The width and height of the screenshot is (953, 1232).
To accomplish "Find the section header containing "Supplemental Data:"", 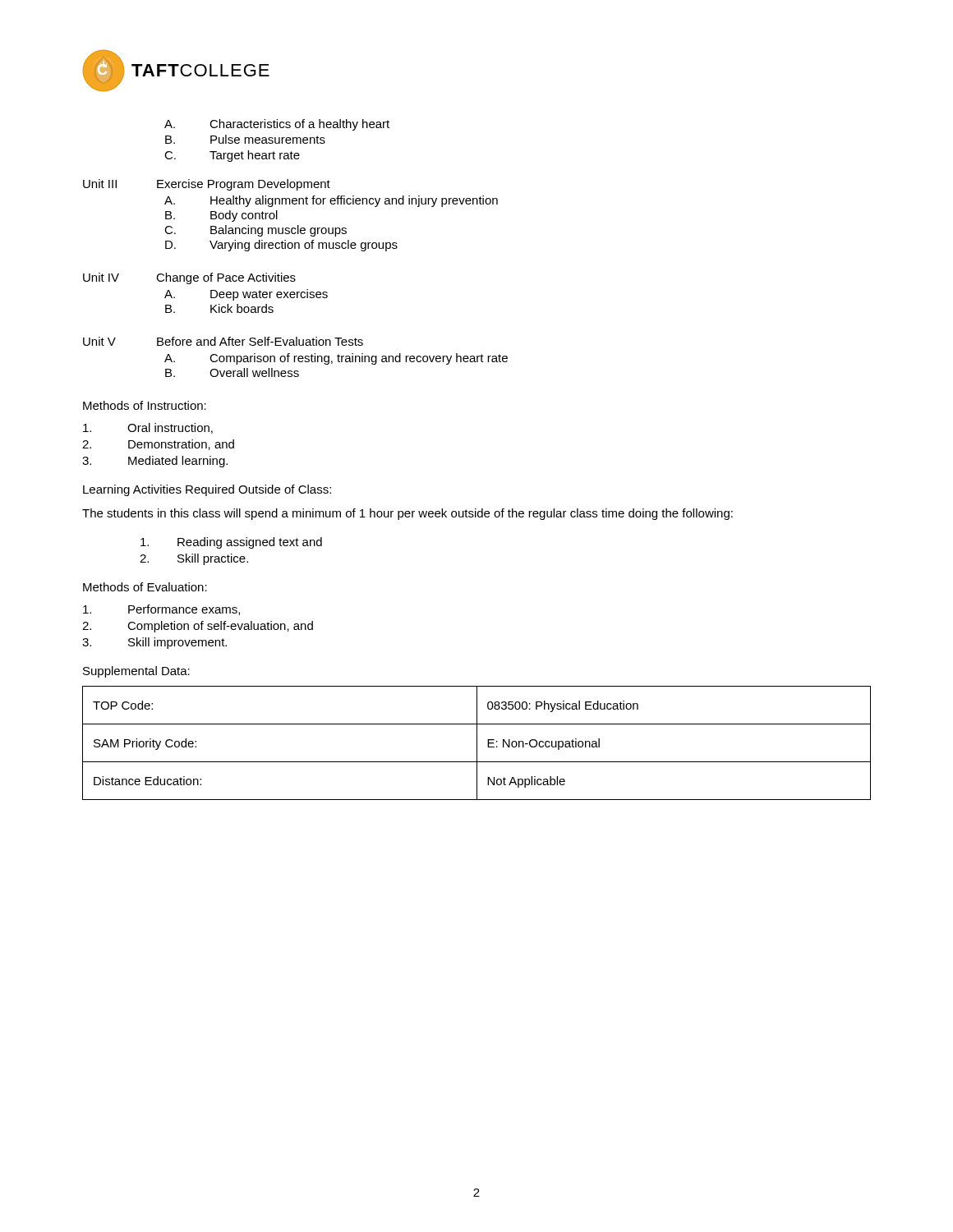I will [136, 670].
